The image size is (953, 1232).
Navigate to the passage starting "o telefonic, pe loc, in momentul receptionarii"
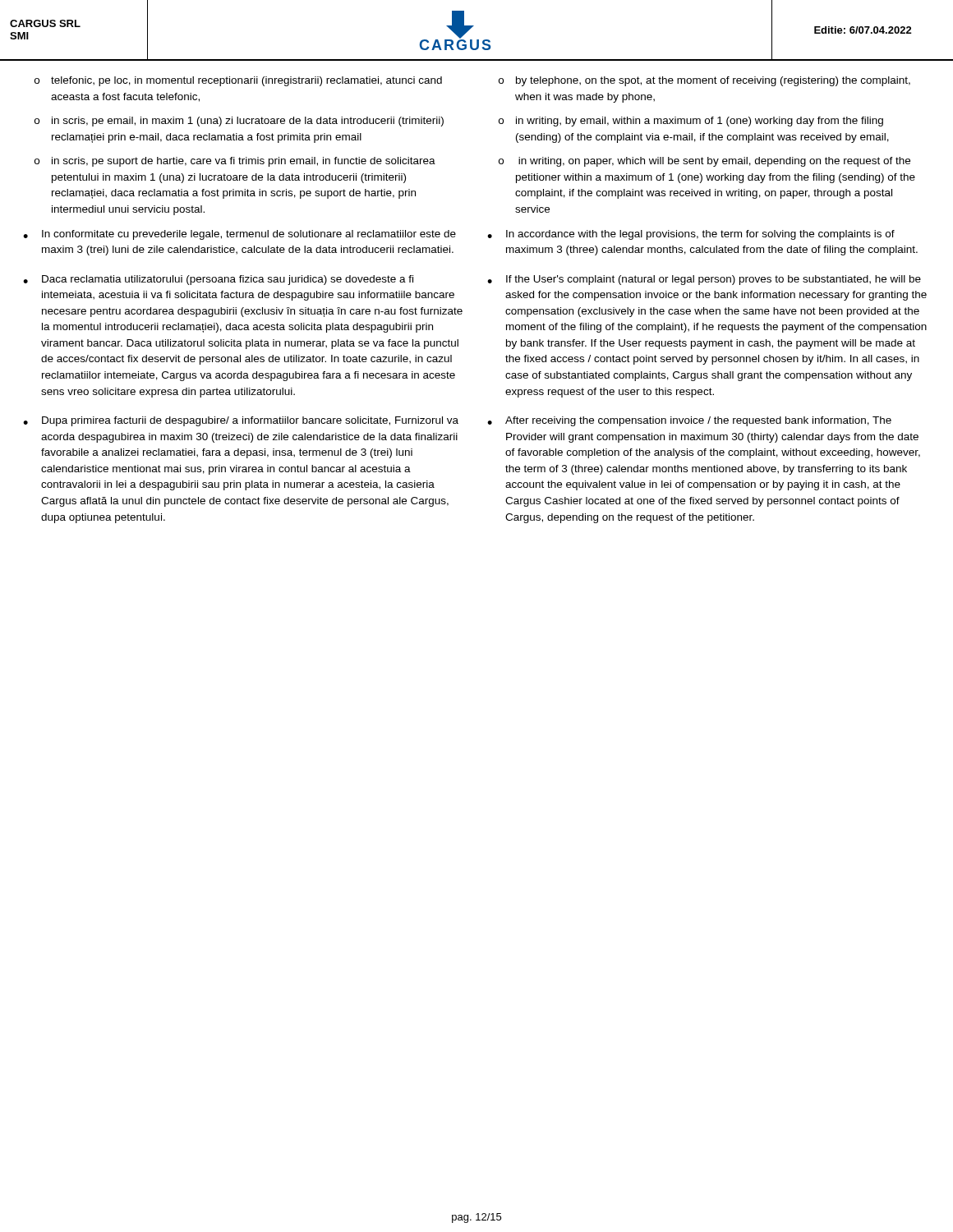[x=244, y=88]
